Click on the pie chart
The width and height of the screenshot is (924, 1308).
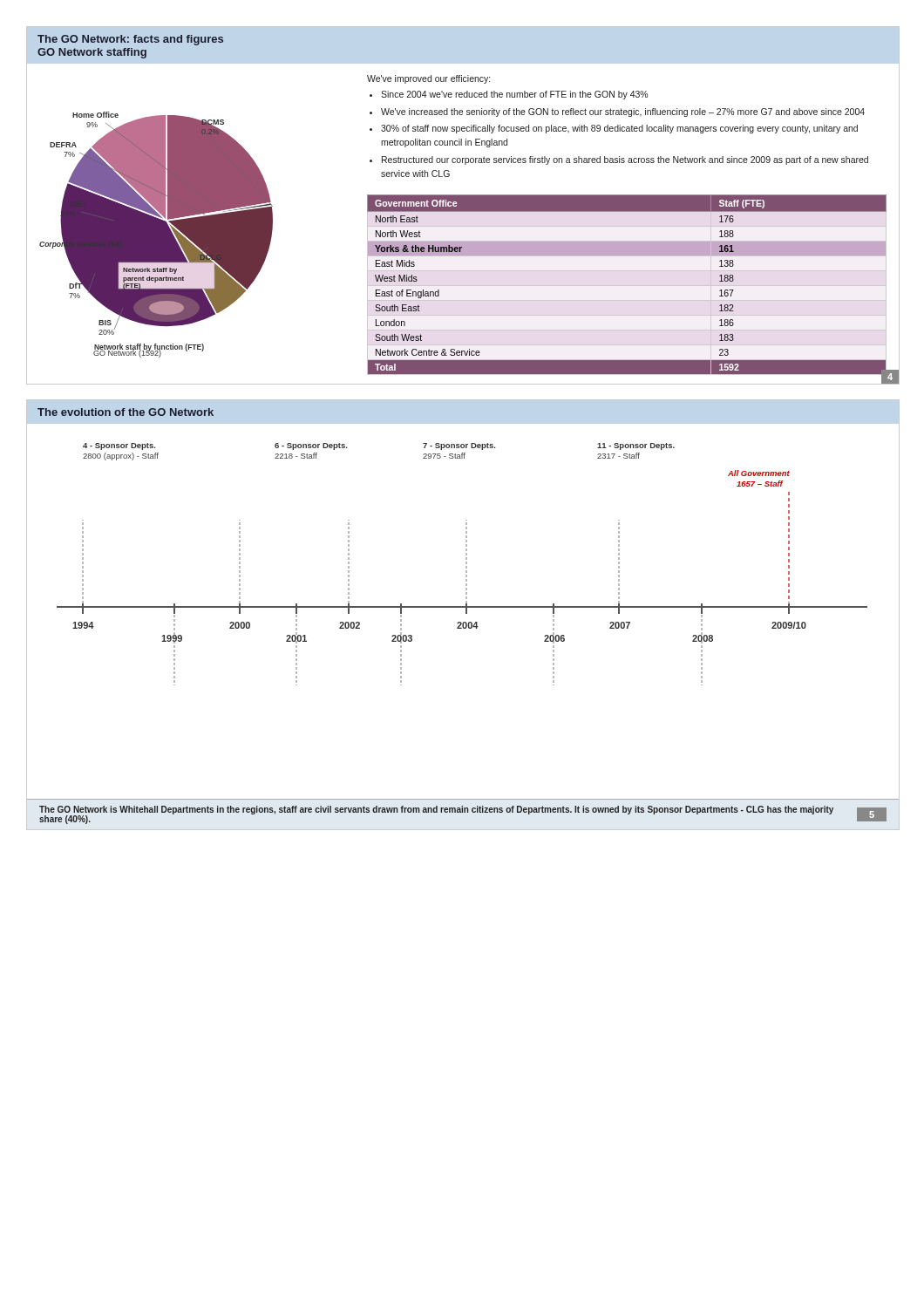(193, 224)
